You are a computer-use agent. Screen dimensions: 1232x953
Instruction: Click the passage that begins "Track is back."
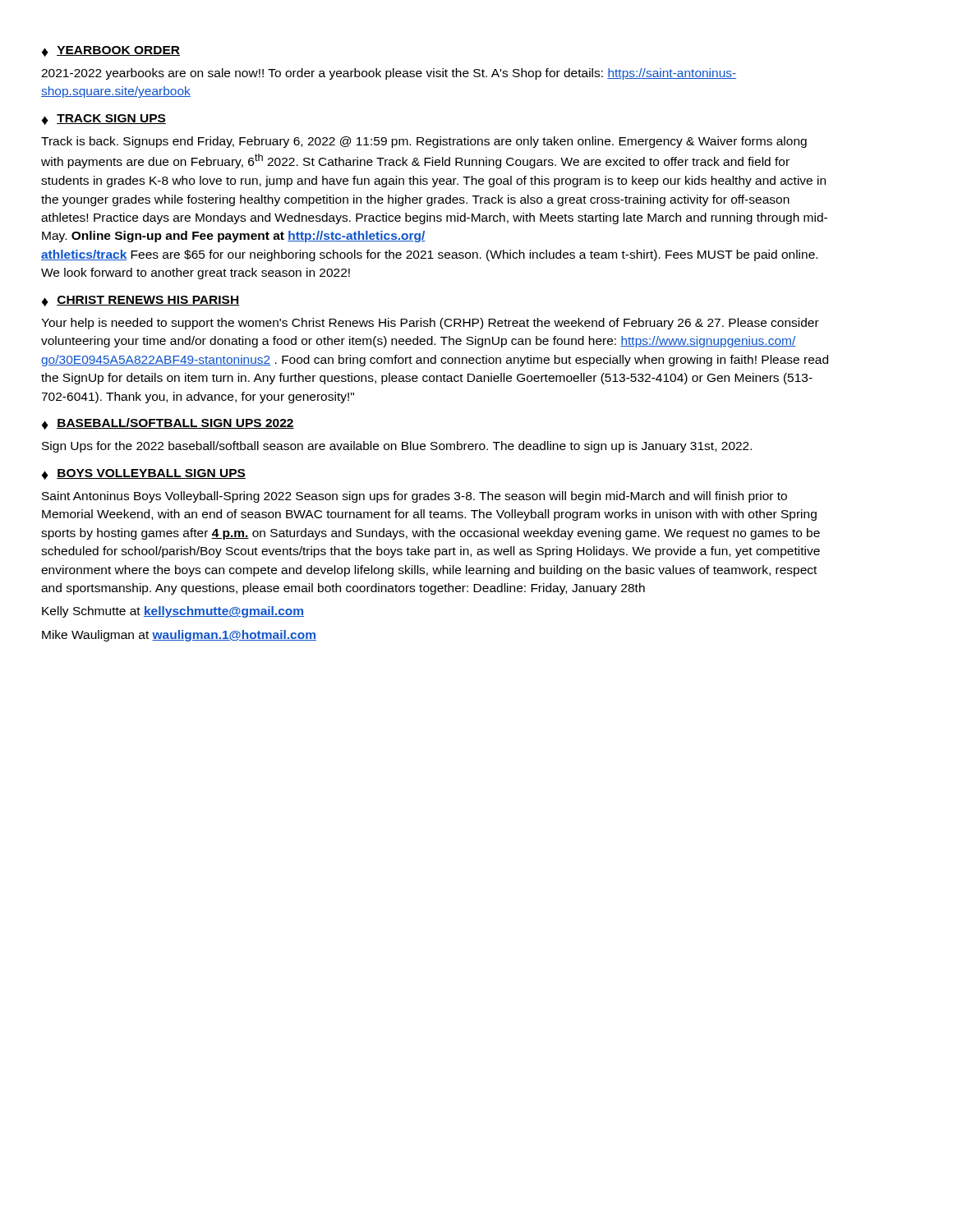[x=434, y=207]
